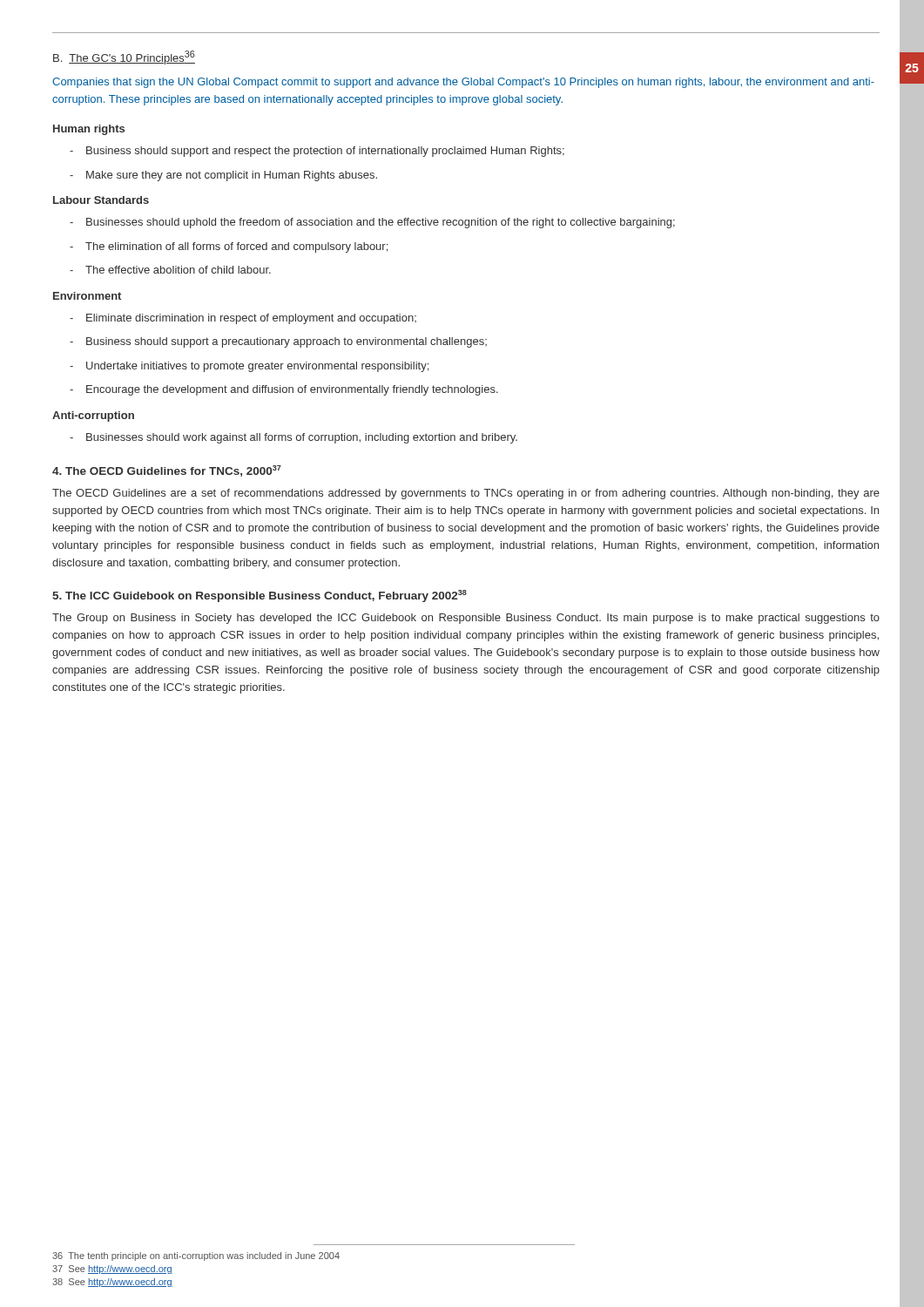Find the text block starting "36 The tenth principle on anti-corruption was included"
924x1307 pixels.
196,1256
